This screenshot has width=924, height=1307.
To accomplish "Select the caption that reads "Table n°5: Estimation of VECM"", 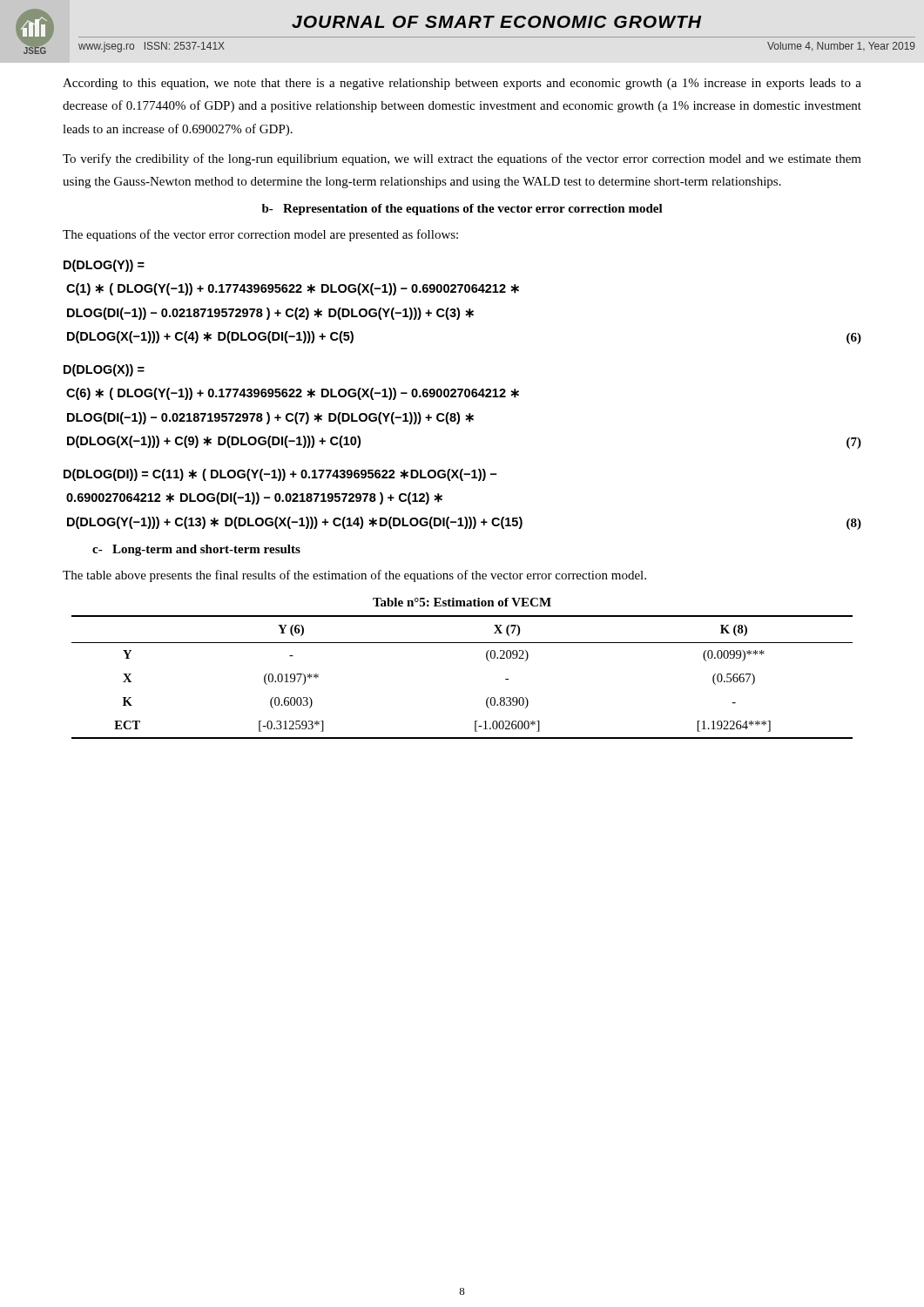I will pos(462,602).
